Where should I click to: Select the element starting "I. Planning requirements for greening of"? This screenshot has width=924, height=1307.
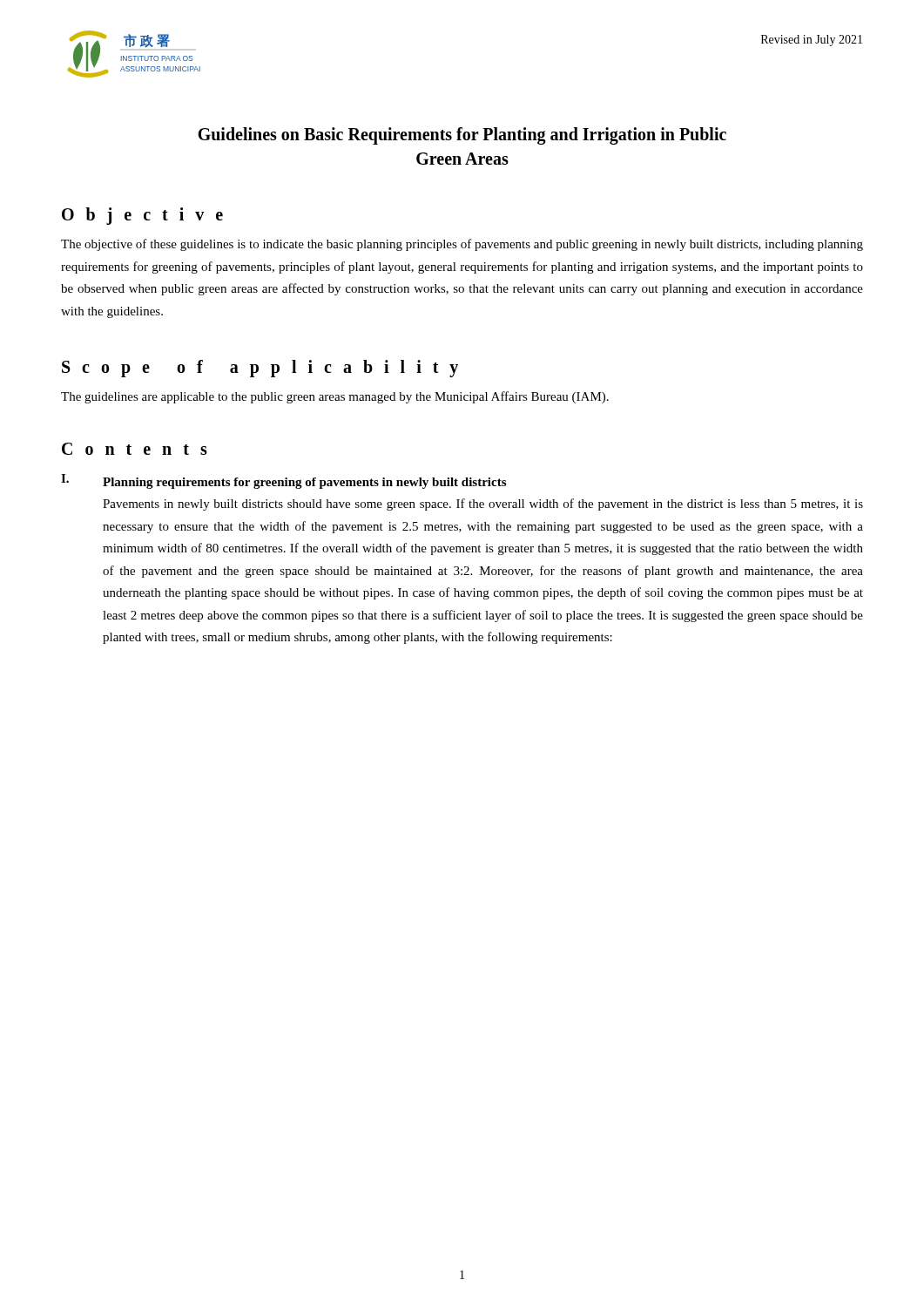[x=462, y=560]
